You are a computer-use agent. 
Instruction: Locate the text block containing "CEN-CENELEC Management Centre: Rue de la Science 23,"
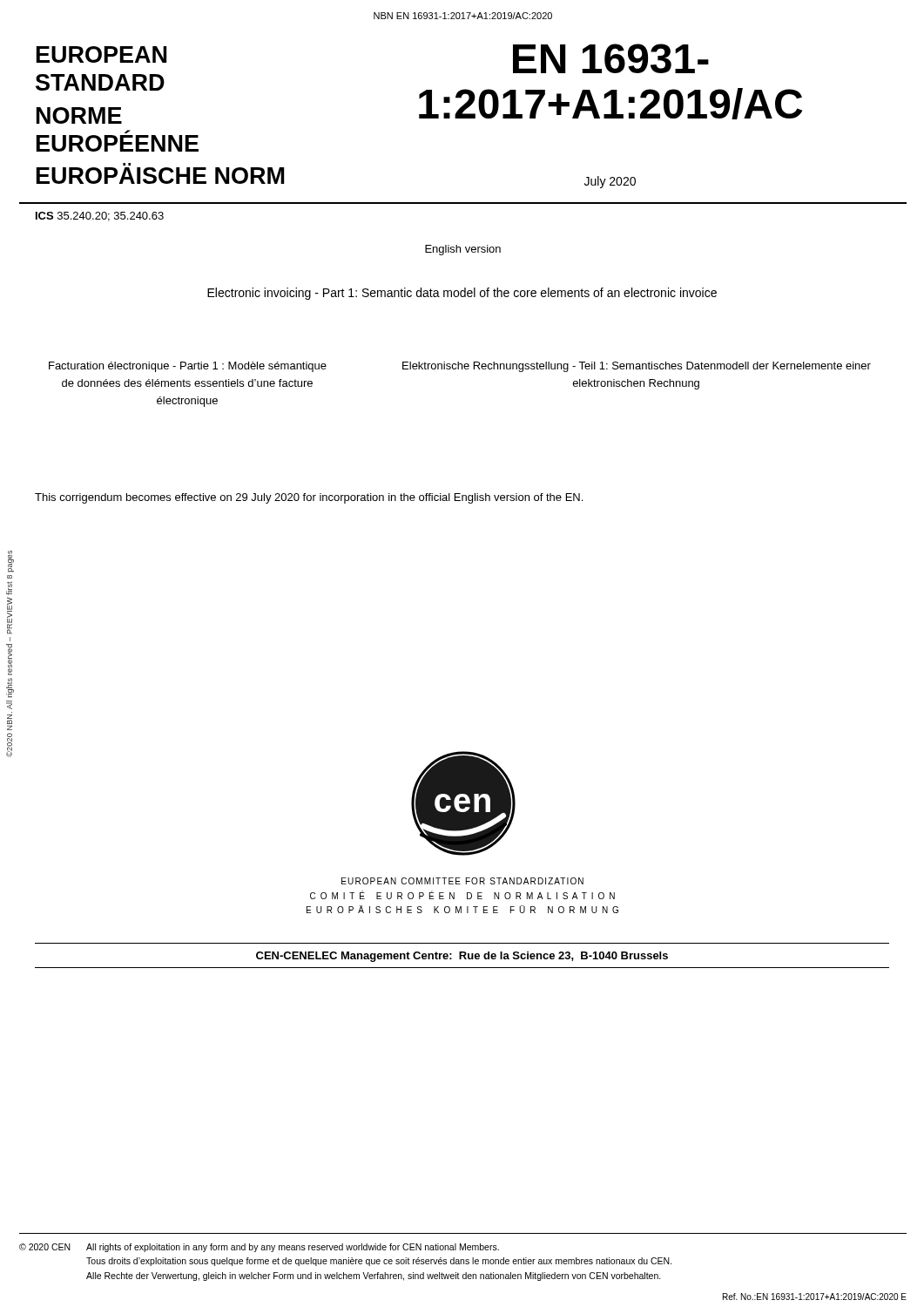click(x=462, y=955)
